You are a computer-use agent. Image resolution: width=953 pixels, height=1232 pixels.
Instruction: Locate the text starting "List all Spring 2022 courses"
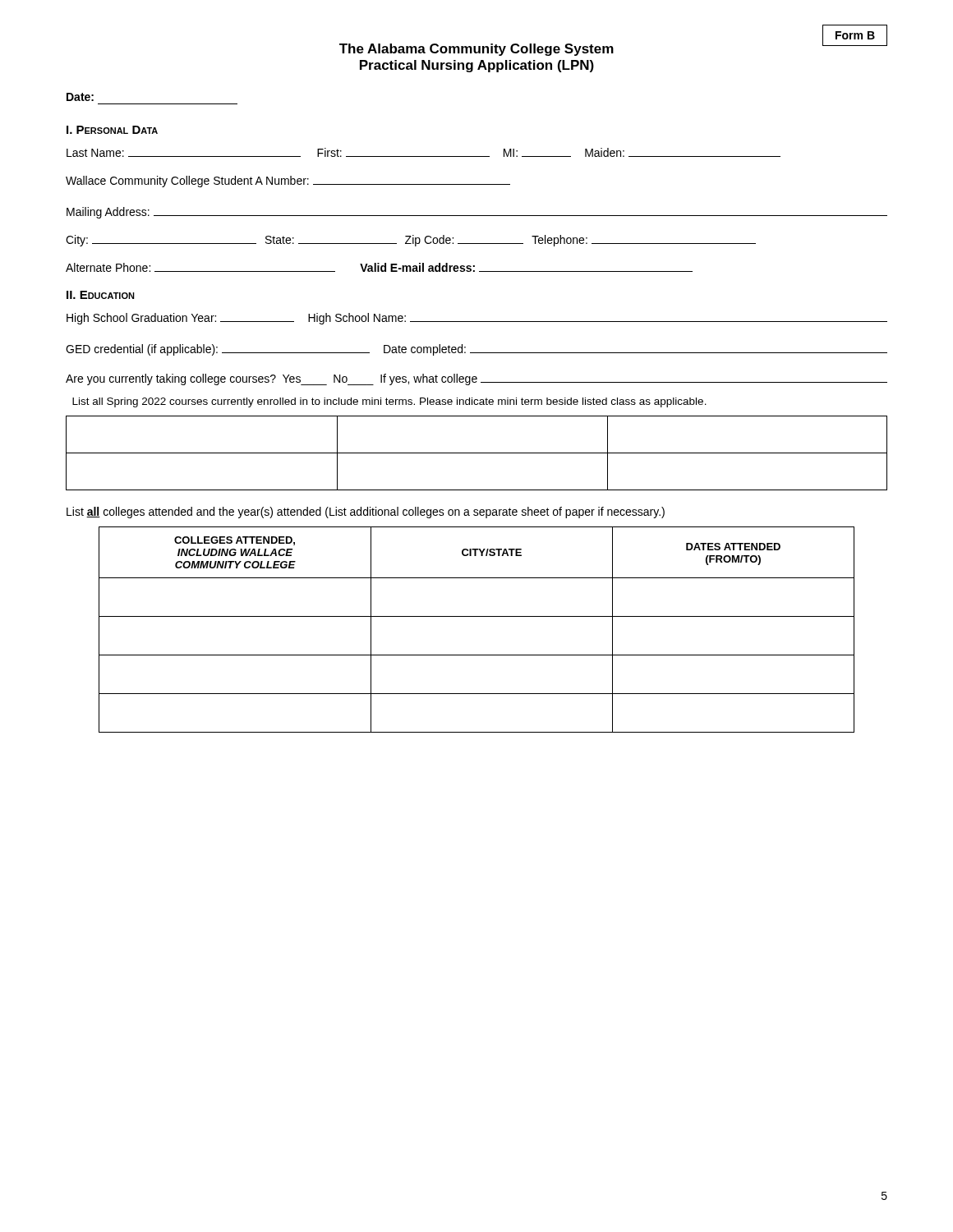click(386, 401)
